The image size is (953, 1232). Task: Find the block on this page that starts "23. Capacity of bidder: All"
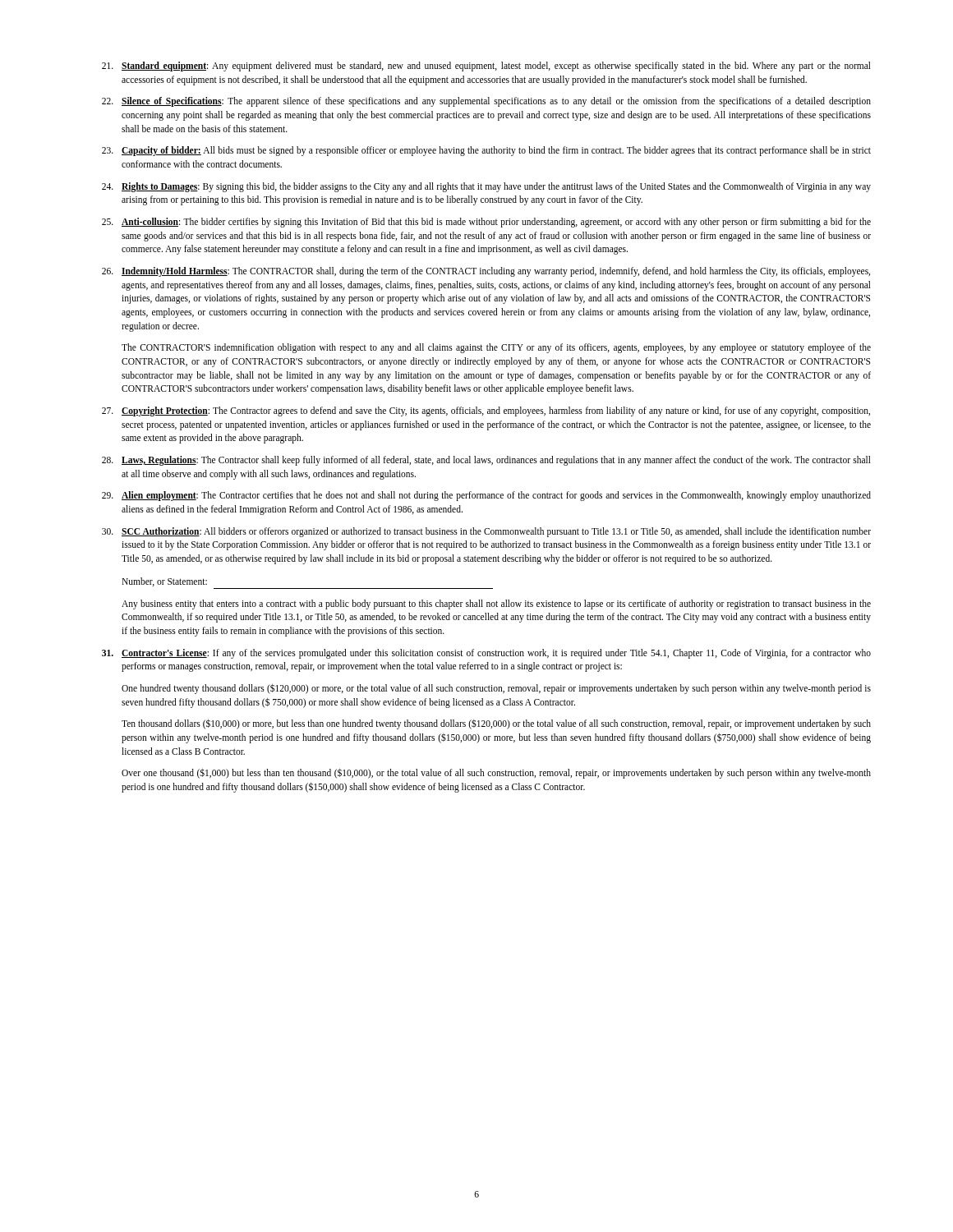pos(476,158)
